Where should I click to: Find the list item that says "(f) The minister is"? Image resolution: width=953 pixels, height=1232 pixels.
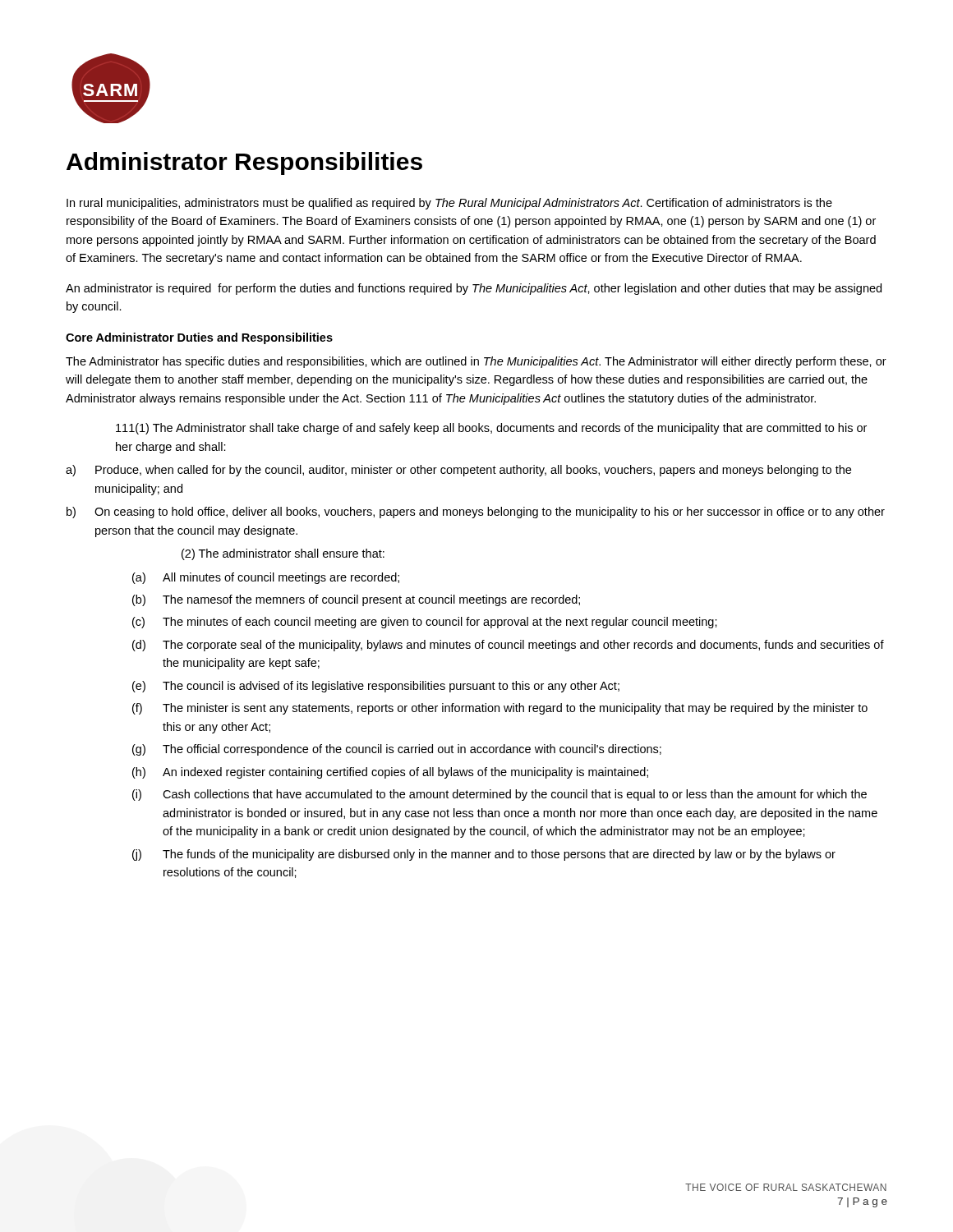click(509, 718)
